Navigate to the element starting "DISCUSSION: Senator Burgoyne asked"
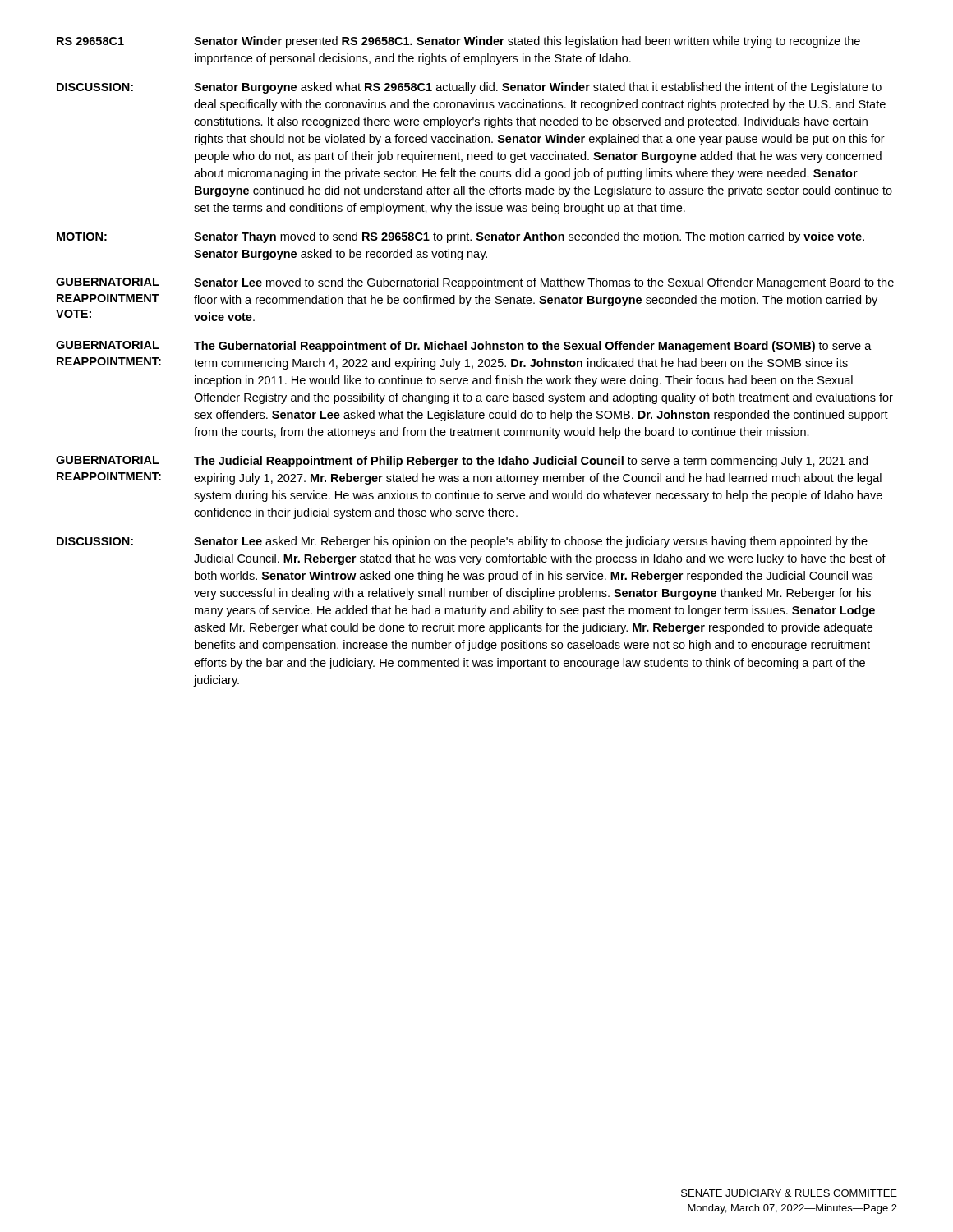This screenshot has width=953, height=1232. (x=476, y=148)
